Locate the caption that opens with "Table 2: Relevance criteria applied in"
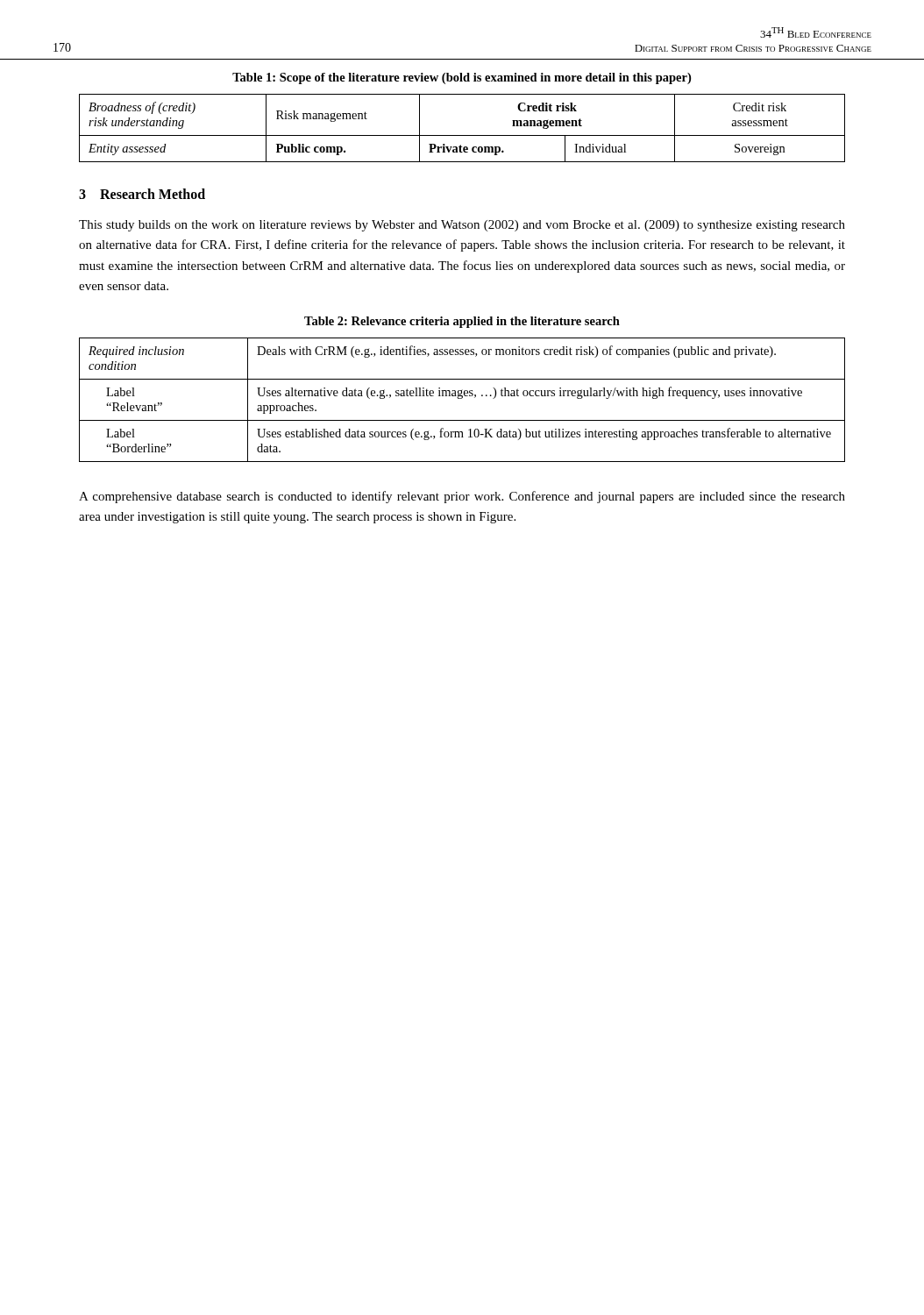 pyautogui.click(x=462, y=321)
